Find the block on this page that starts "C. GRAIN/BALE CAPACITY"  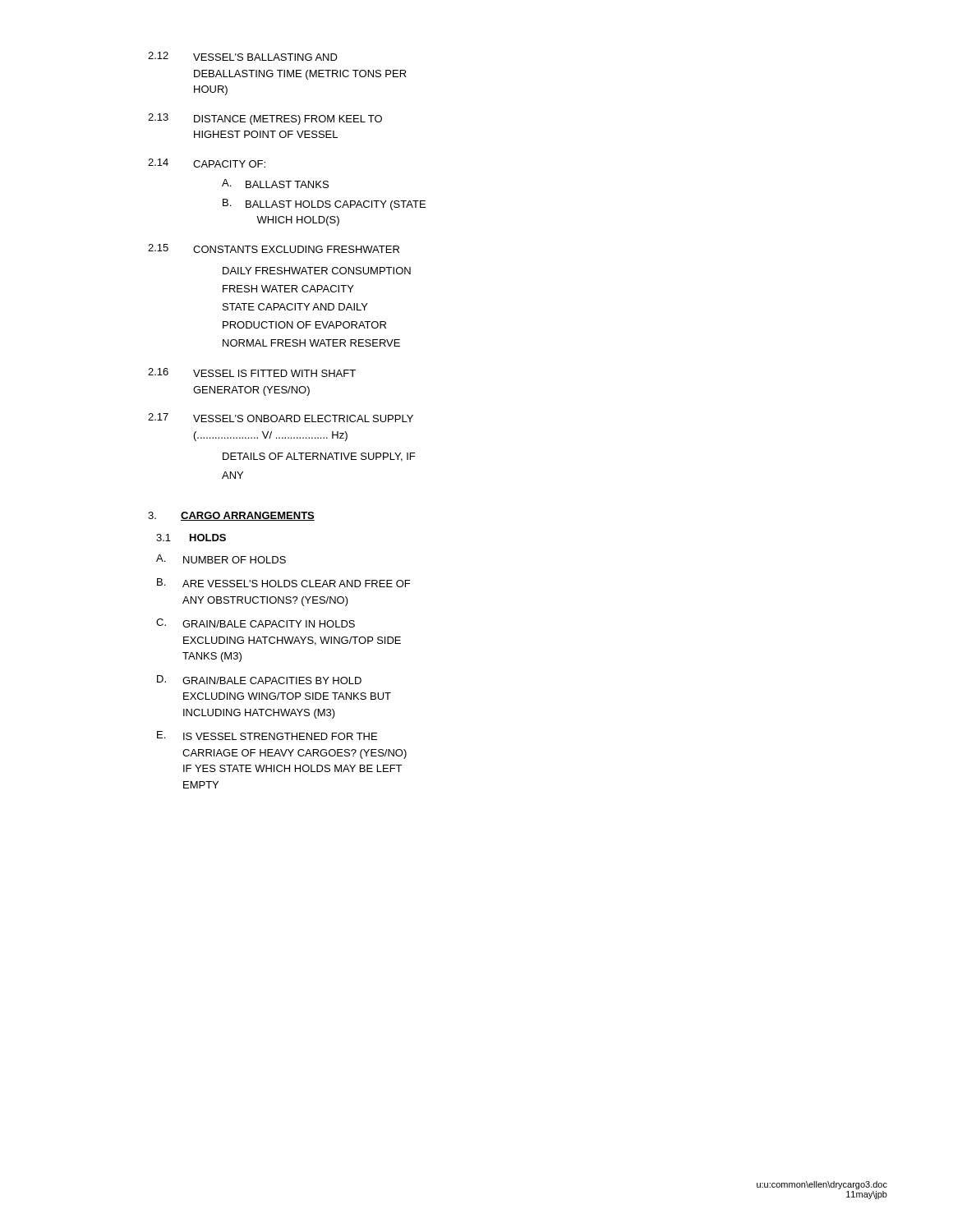279,640
